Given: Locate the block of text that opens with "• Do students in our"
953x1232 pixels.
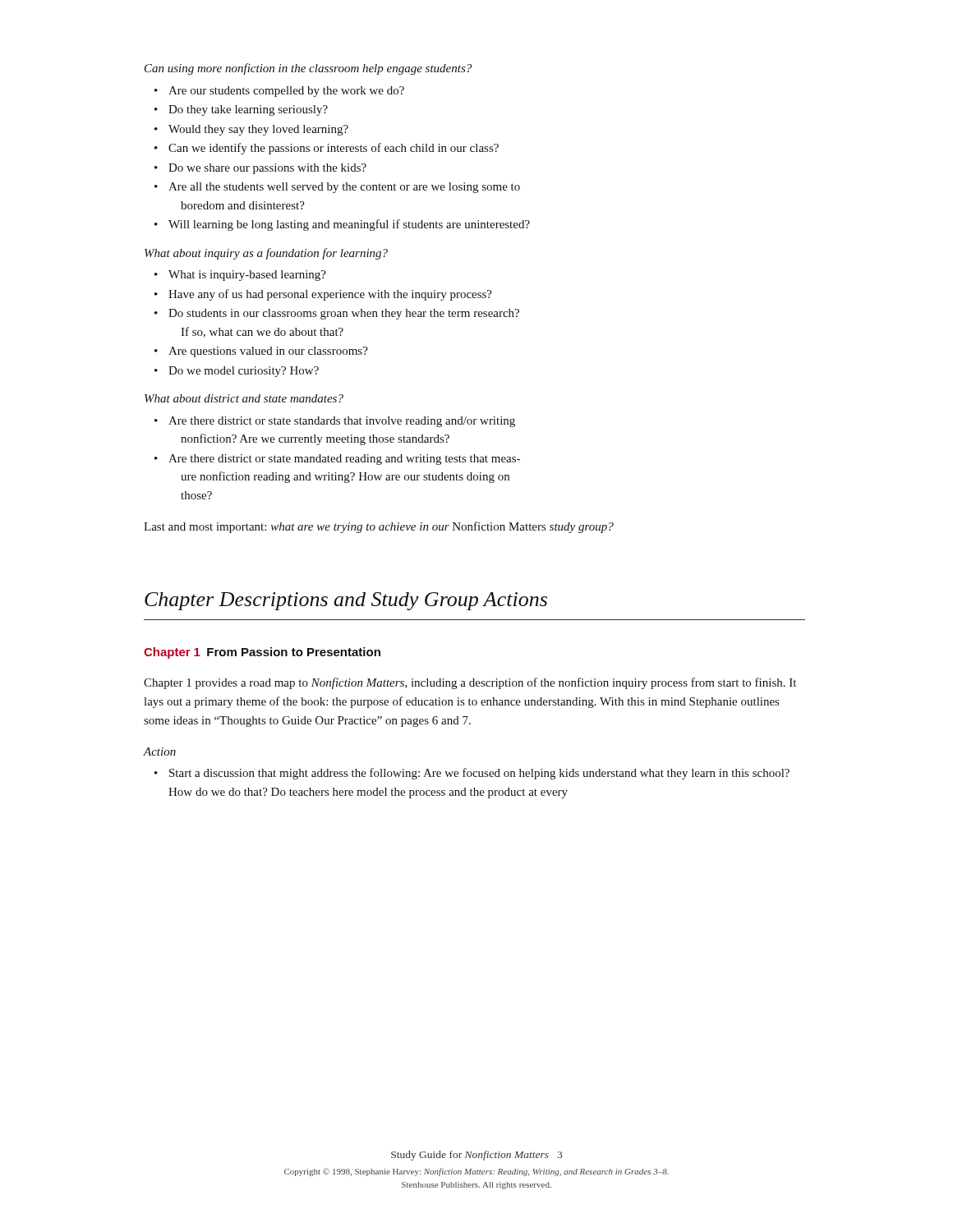Looking at the screenshot, I should (479, 322).
